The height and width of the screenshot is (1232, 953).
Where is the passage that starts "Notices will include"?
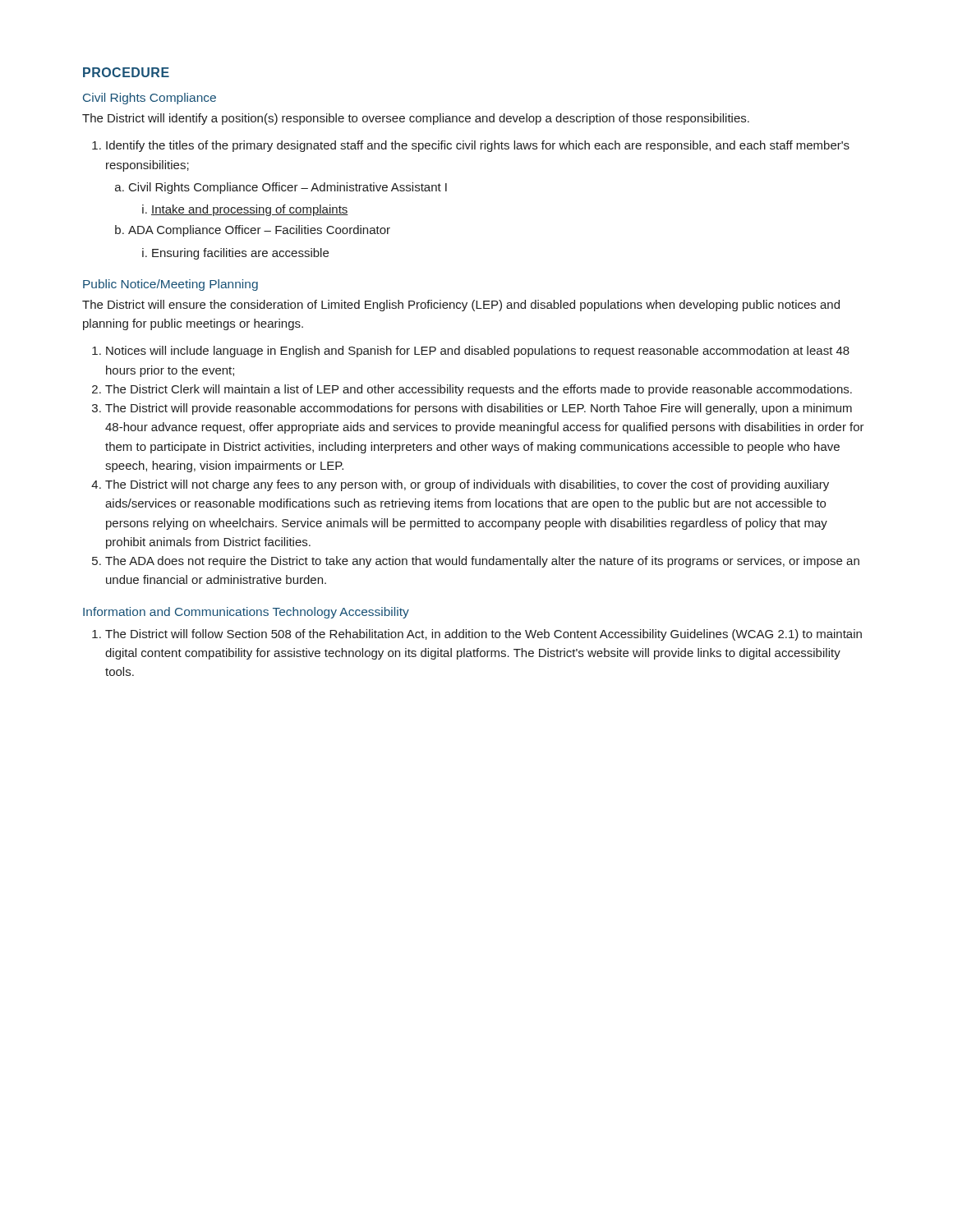(488, 360)
